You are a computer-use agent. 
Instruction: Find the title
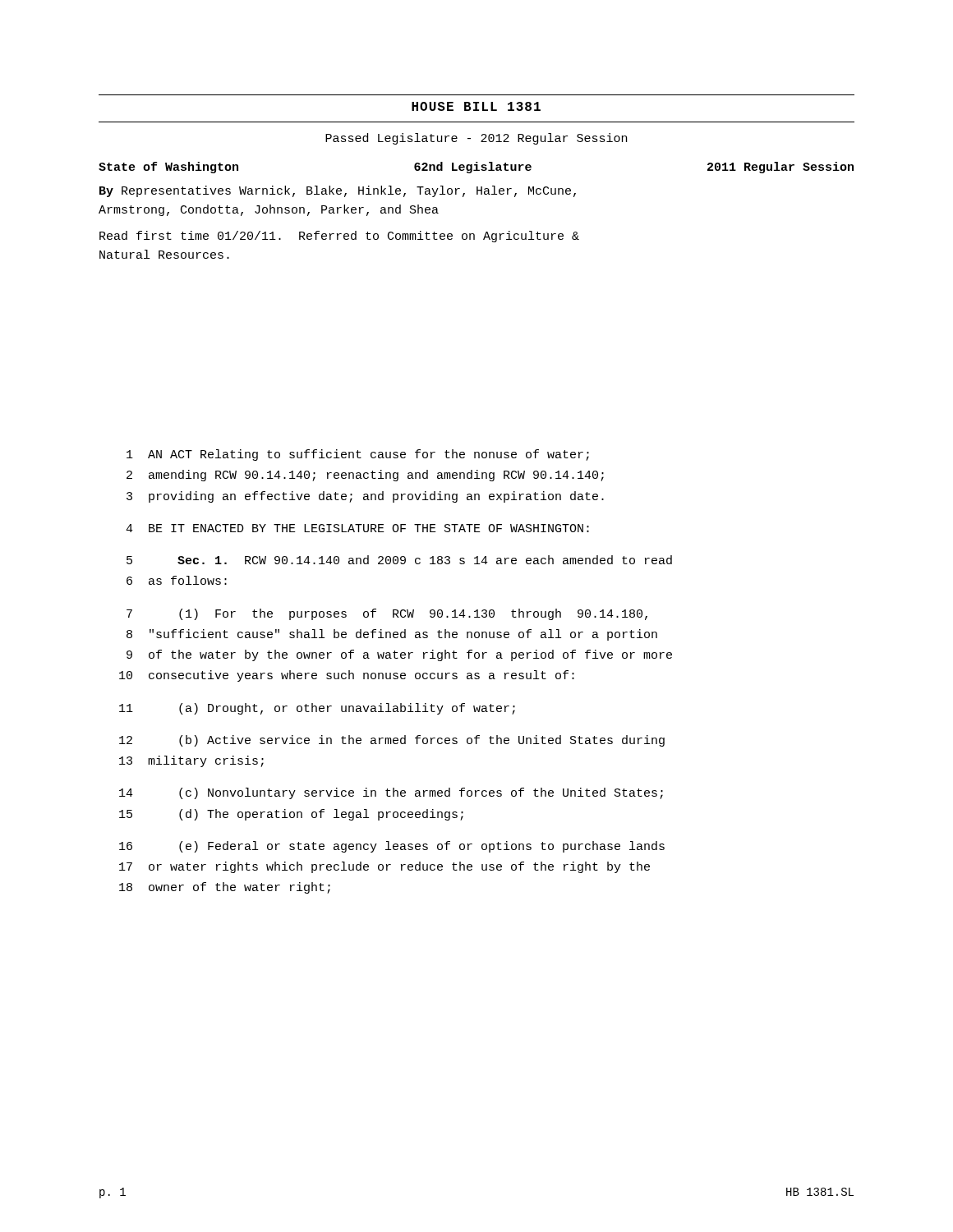pos(476,108)
